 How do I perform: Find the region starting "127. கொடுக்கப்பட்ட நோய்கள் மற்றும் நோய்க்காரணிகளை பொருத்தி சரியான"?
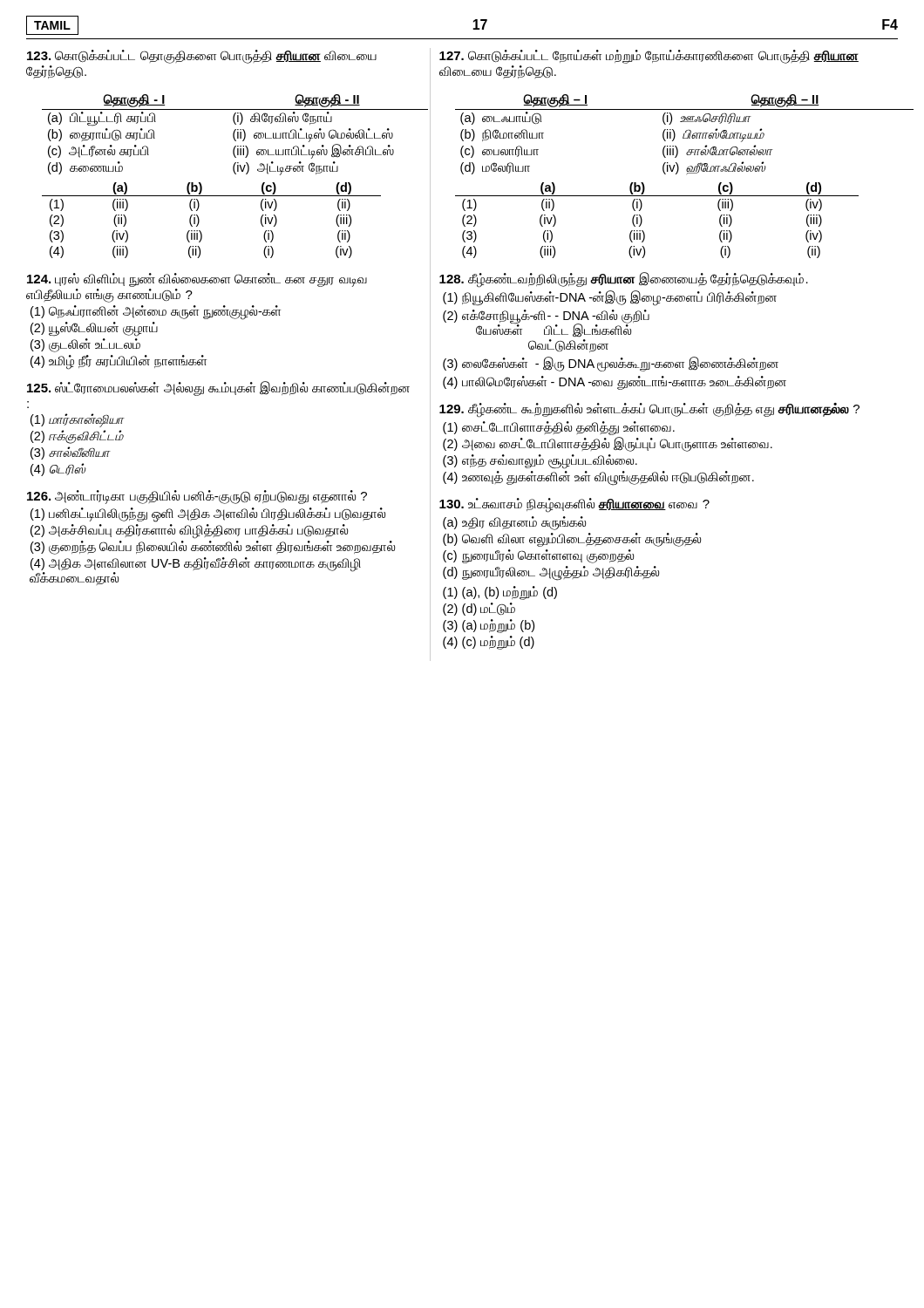pos(649,63)
